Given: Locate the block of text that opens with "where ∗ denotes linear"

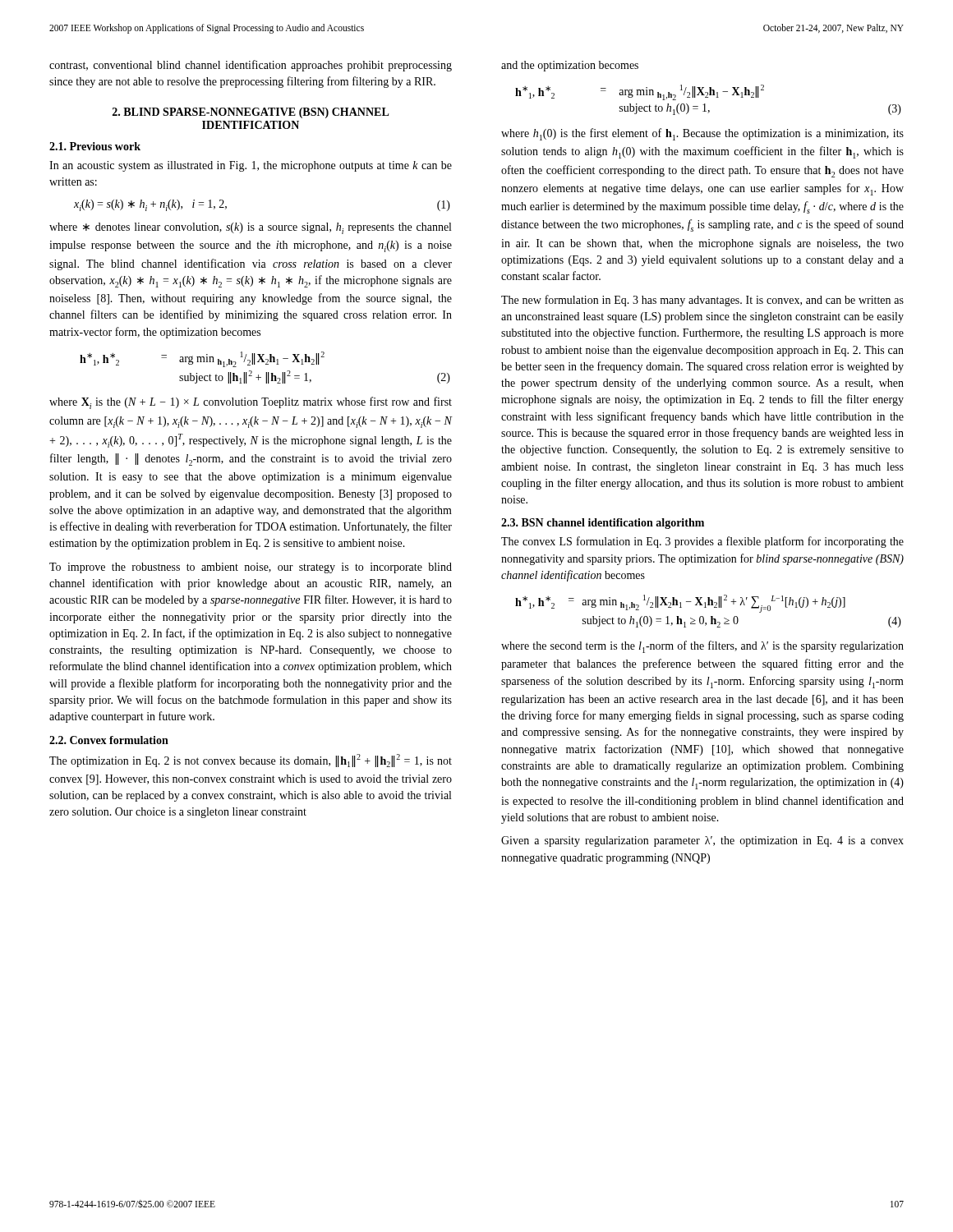Looking at the screenshot, I should pyautogui.click(x=251, y=280).
